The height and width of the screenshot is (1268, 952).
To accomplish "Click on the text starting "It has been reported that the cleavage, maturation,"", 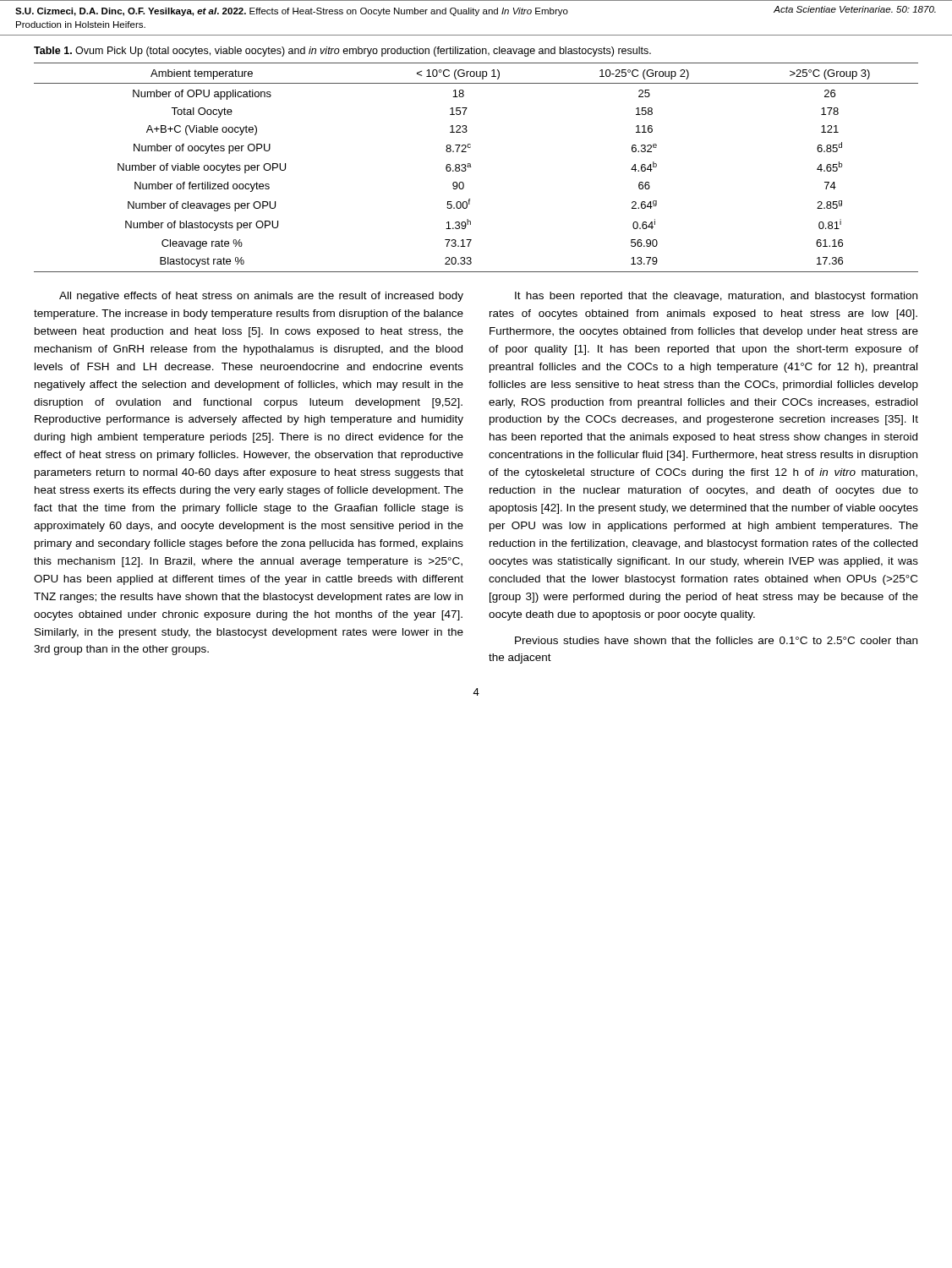I will tap(703, 477).
